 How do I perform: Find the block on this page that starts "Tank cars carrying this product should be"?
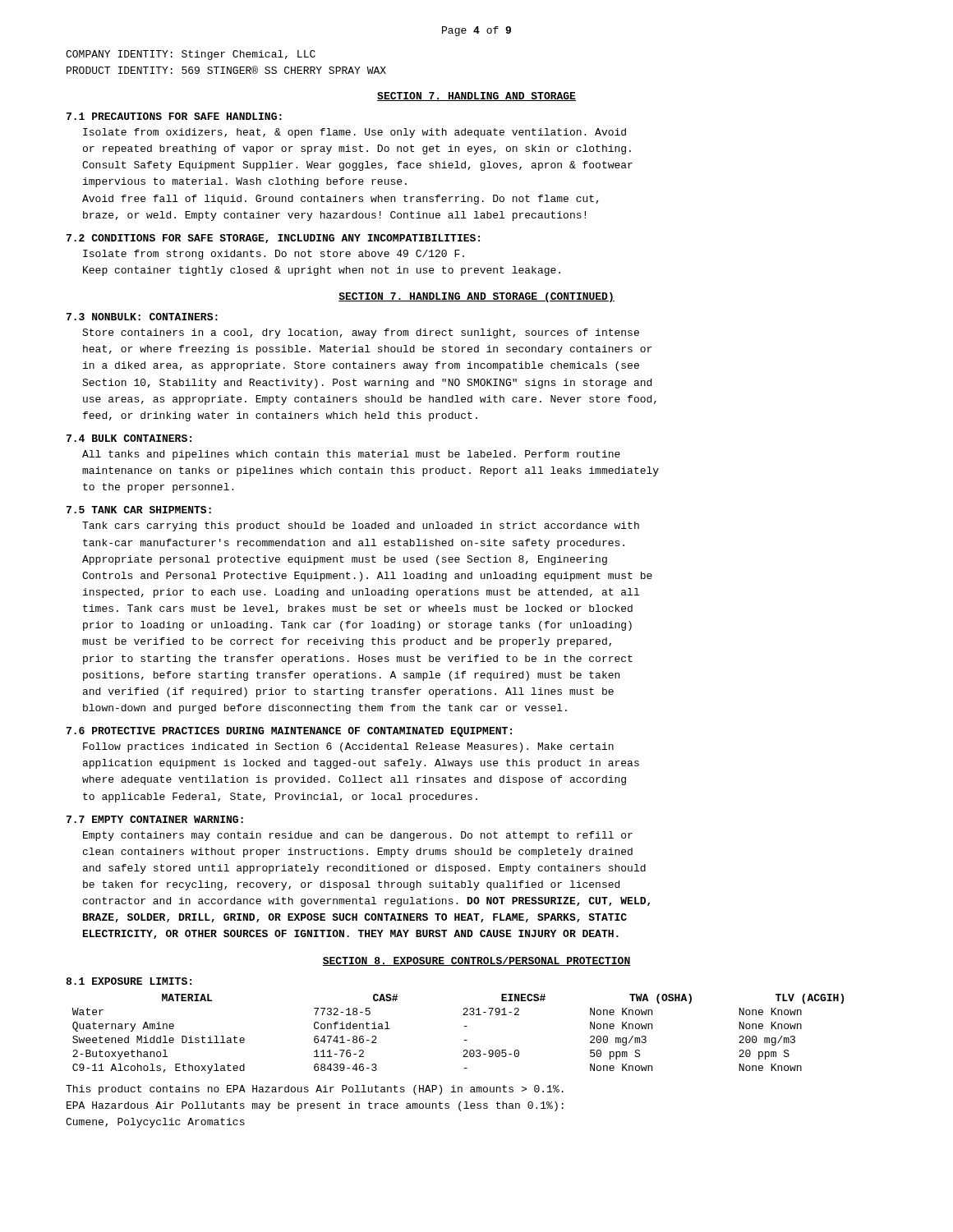click(x=367, y=617)
